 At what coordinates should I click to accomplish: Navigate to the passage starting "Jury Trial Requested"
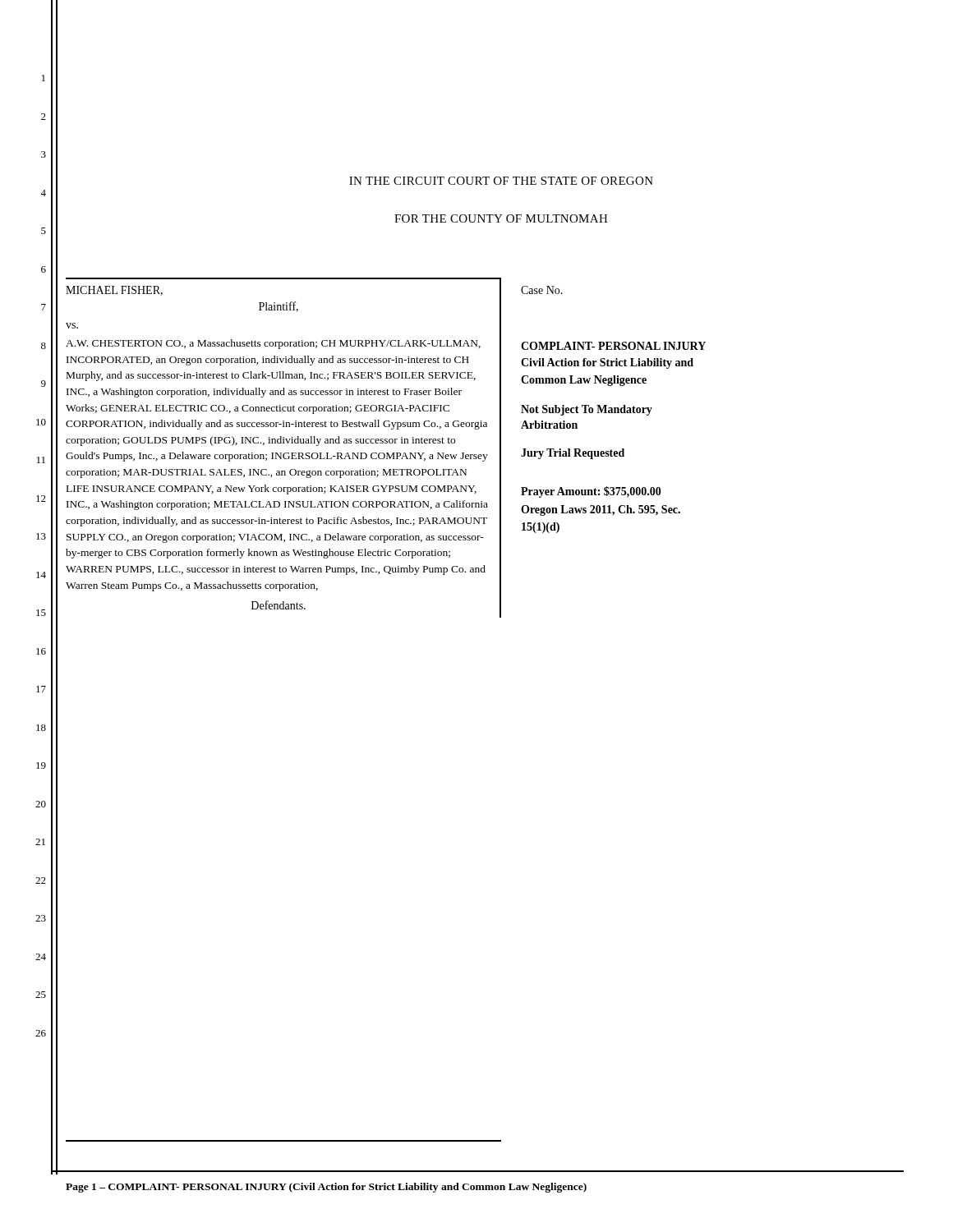coord(573,453)
